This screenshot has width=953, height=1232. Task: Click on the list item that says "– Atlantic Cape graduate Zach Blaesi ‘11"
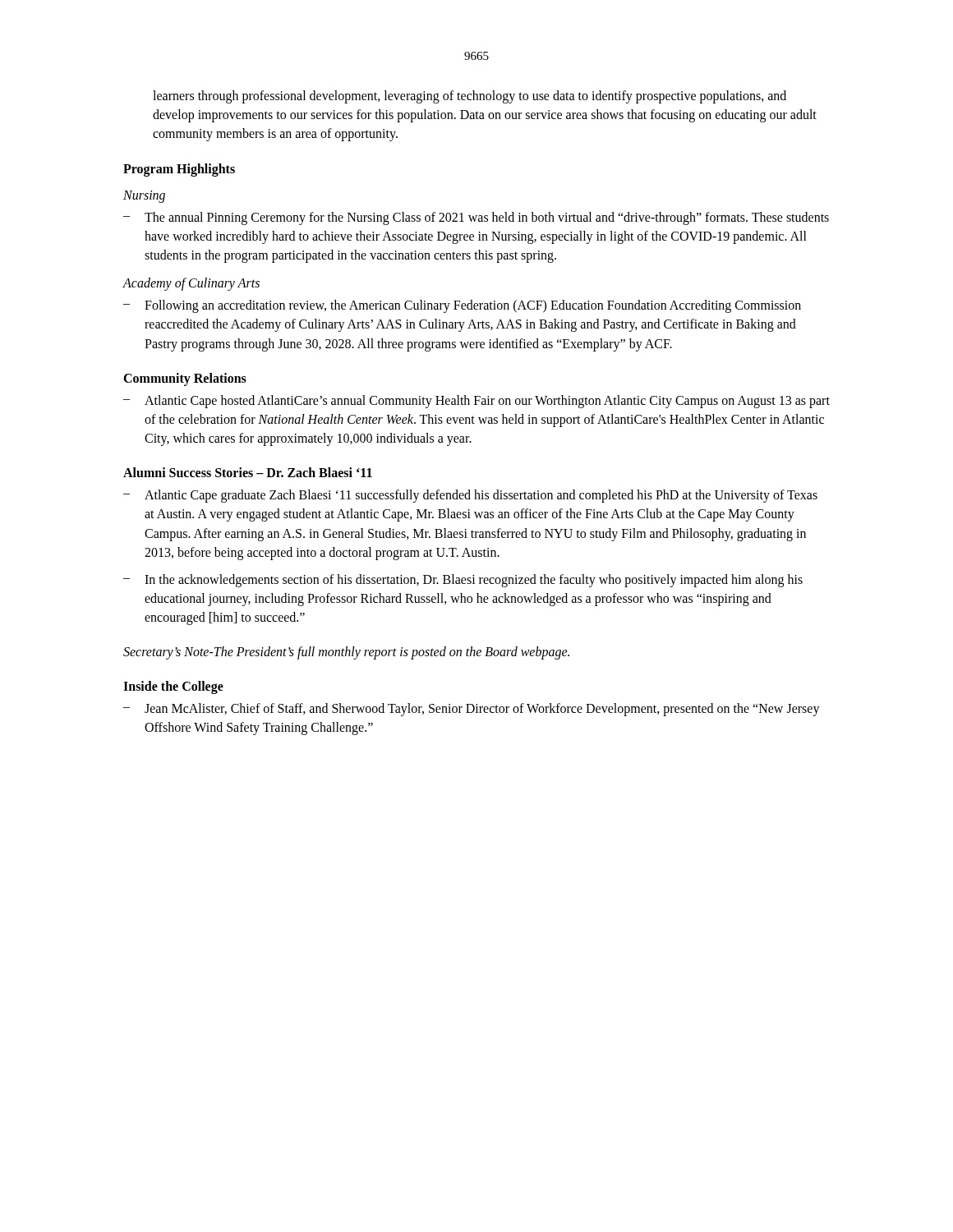[476, 524]
